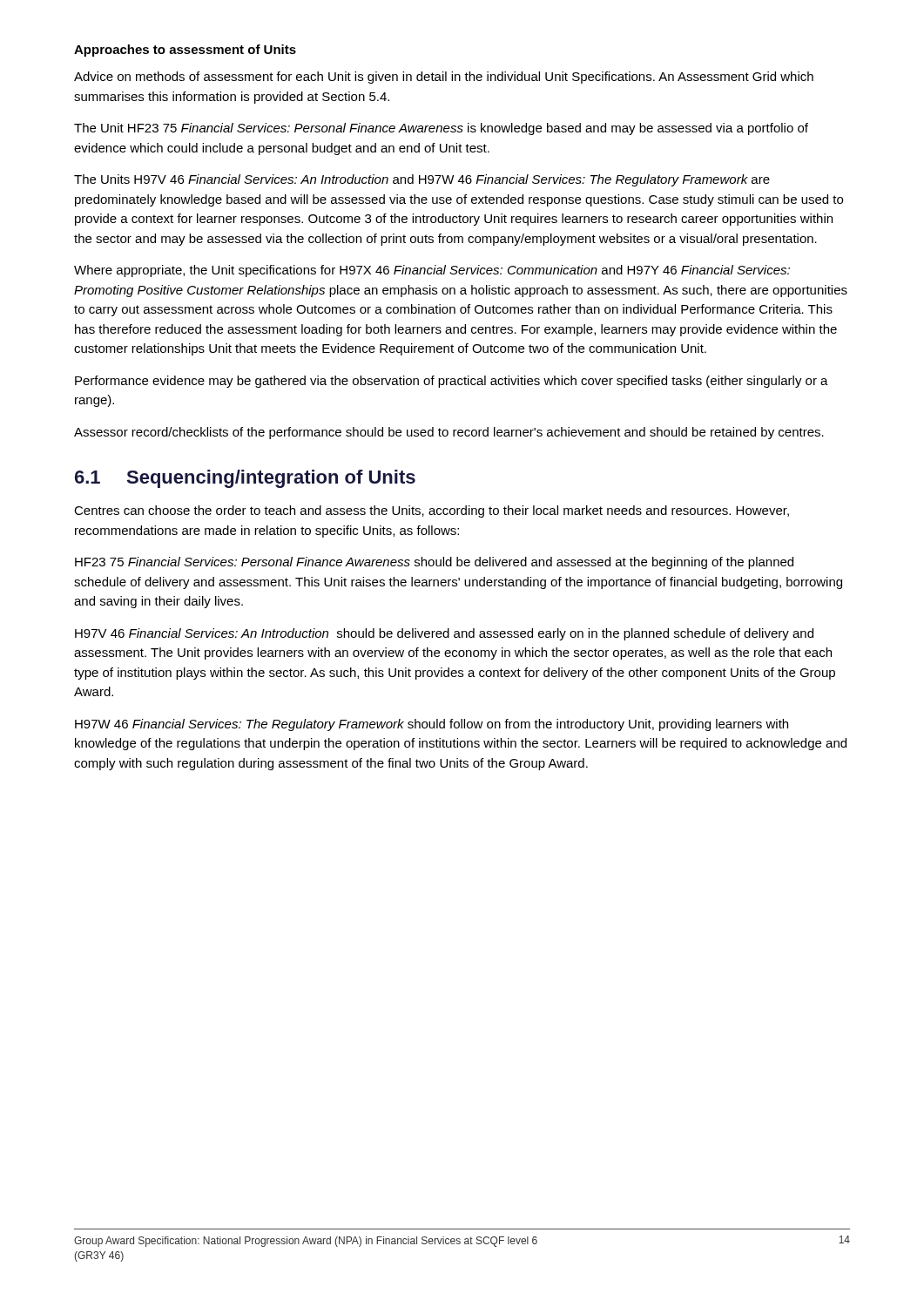Point to the block beginning "The Unit HF23 75 Financial Services:"

(x=462, y=138)
